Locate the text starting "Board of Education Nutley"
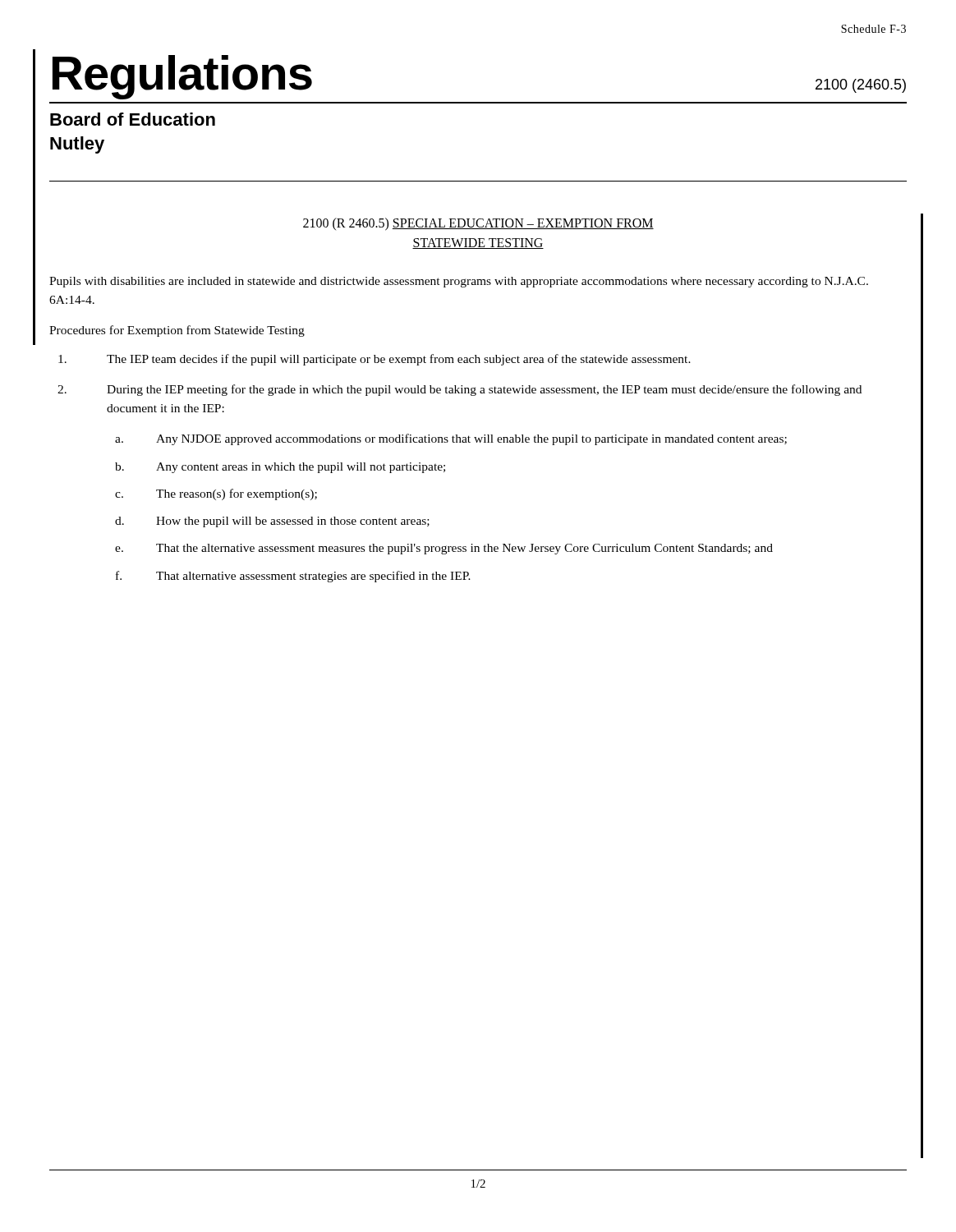The height and width of the screenshot is (1232, 956). tap(133, 131)
